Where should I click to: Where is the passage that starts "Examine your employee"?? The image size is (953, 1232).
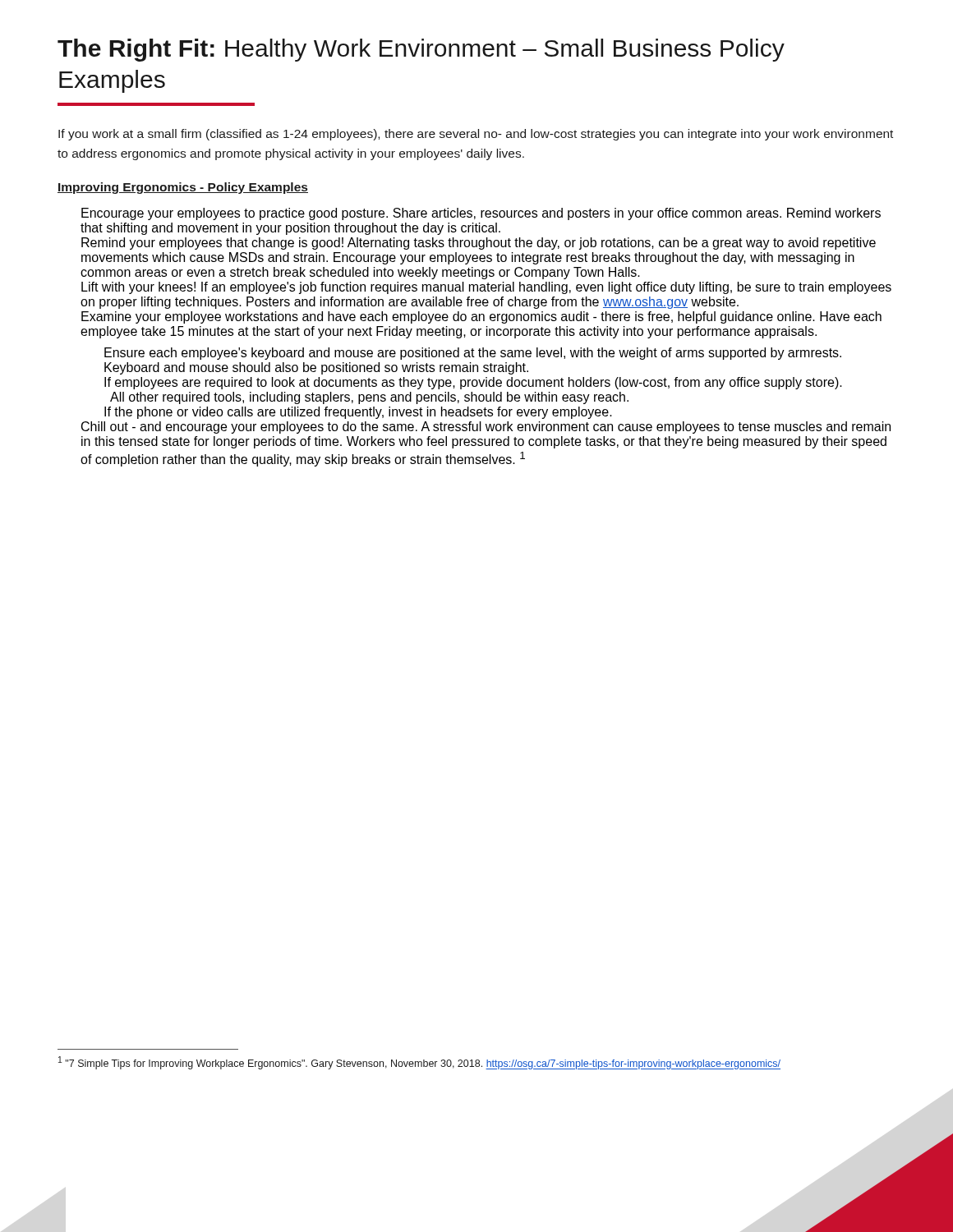pyautogui.click(x=488, y=365)
